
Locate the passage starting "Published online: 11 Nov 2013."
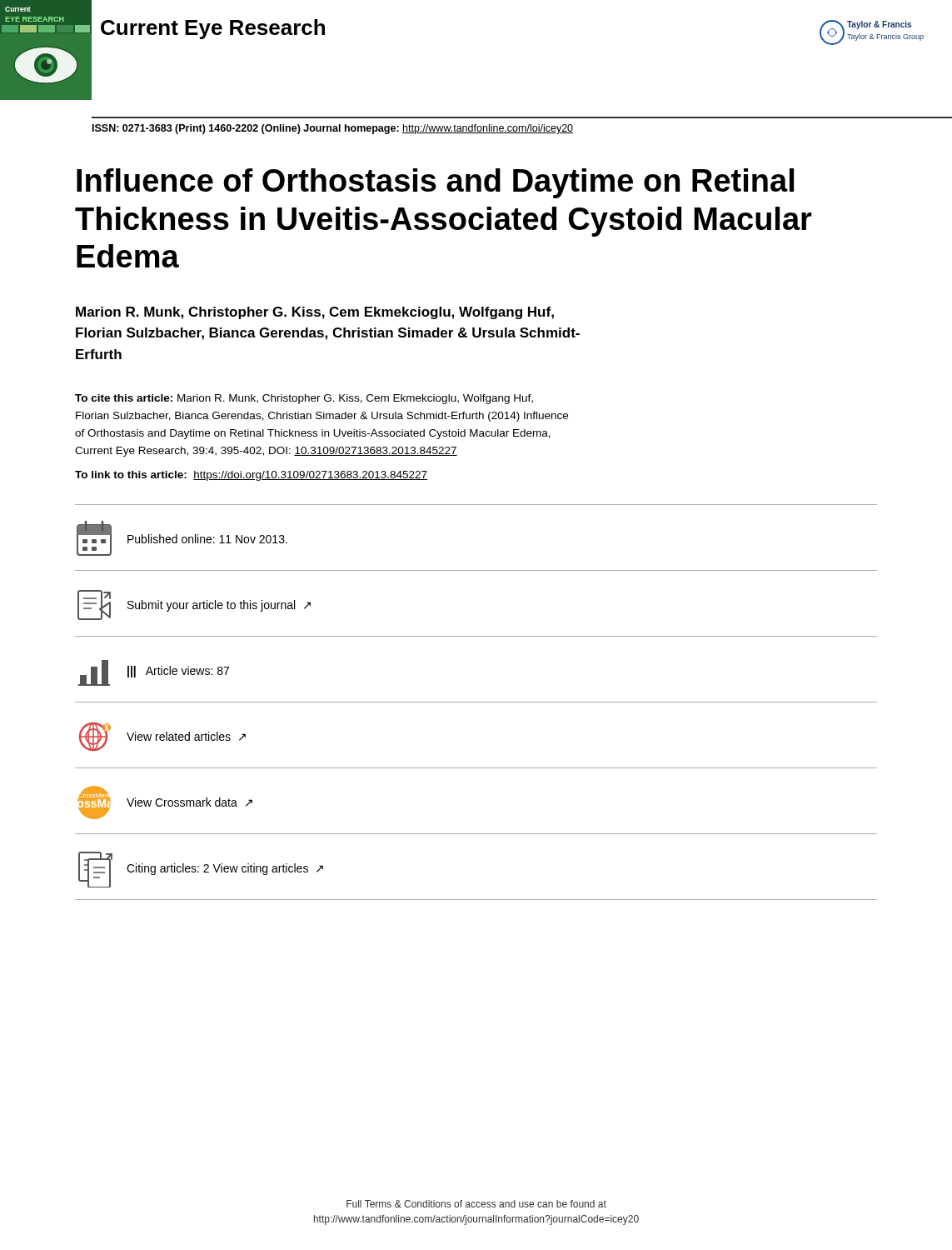click(x=181, y=539)
